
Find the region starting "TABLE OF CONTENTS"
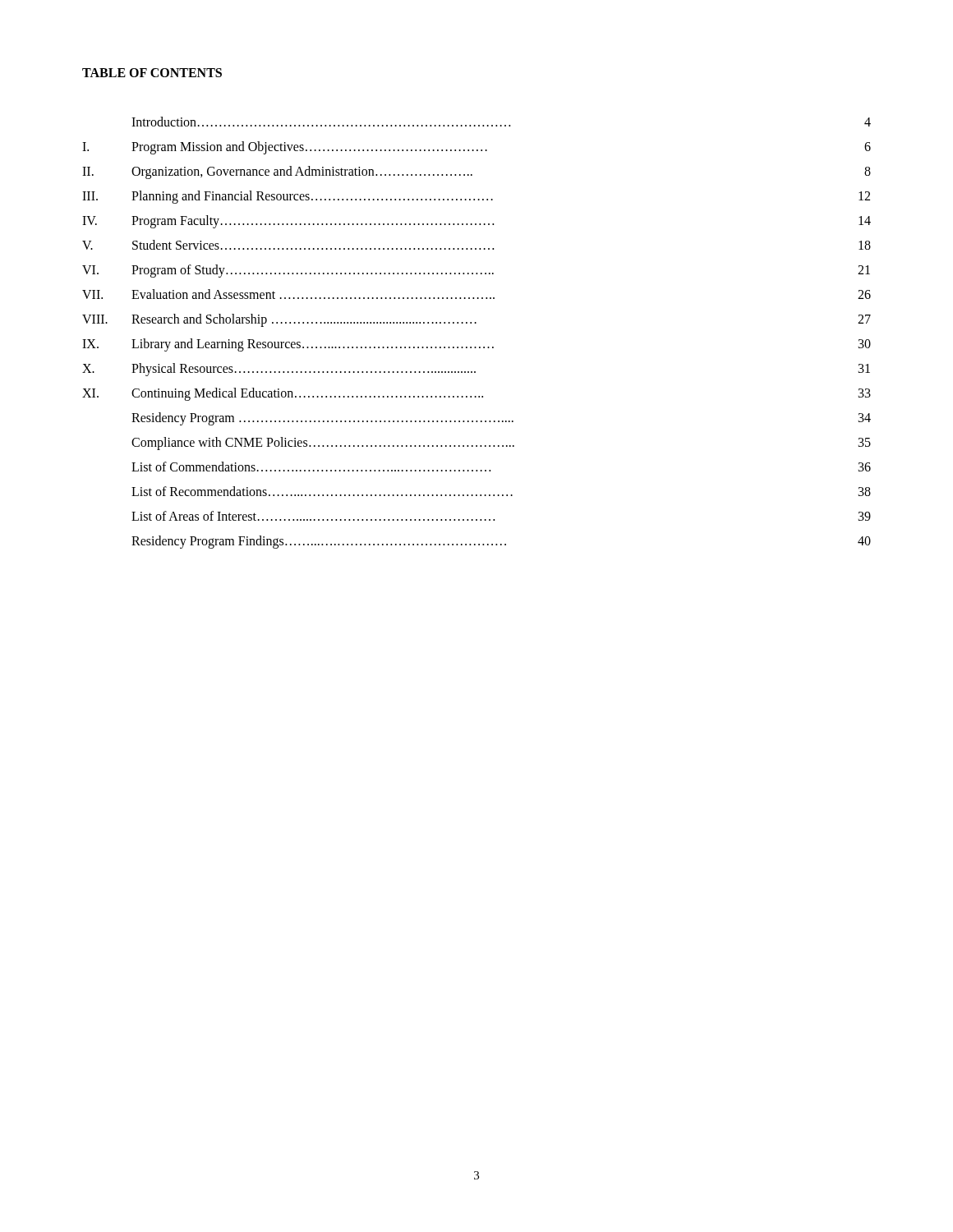[x=152, y=73]
